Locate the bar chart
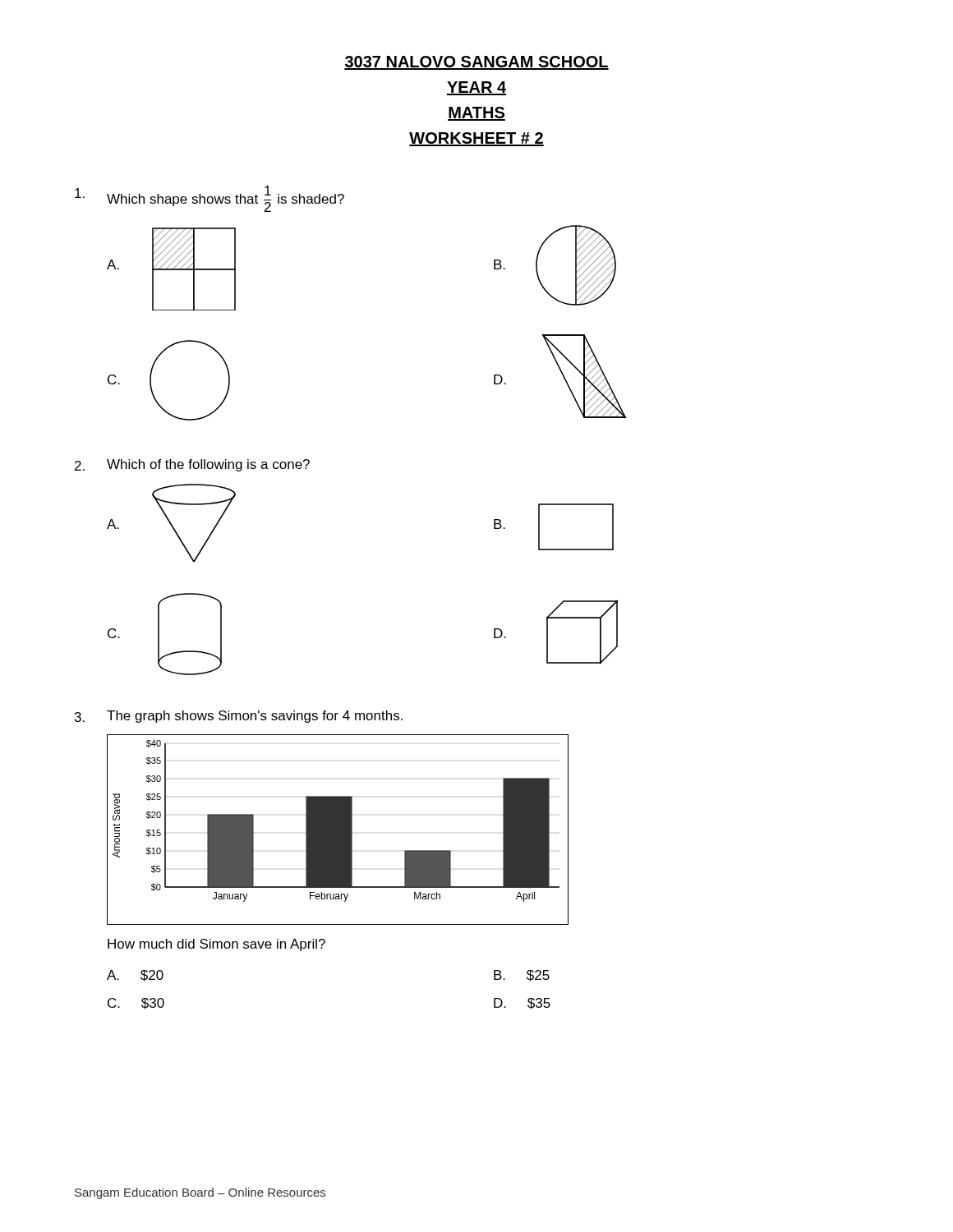This screenshot has height=1232, width=953. [x=493, y=831]
